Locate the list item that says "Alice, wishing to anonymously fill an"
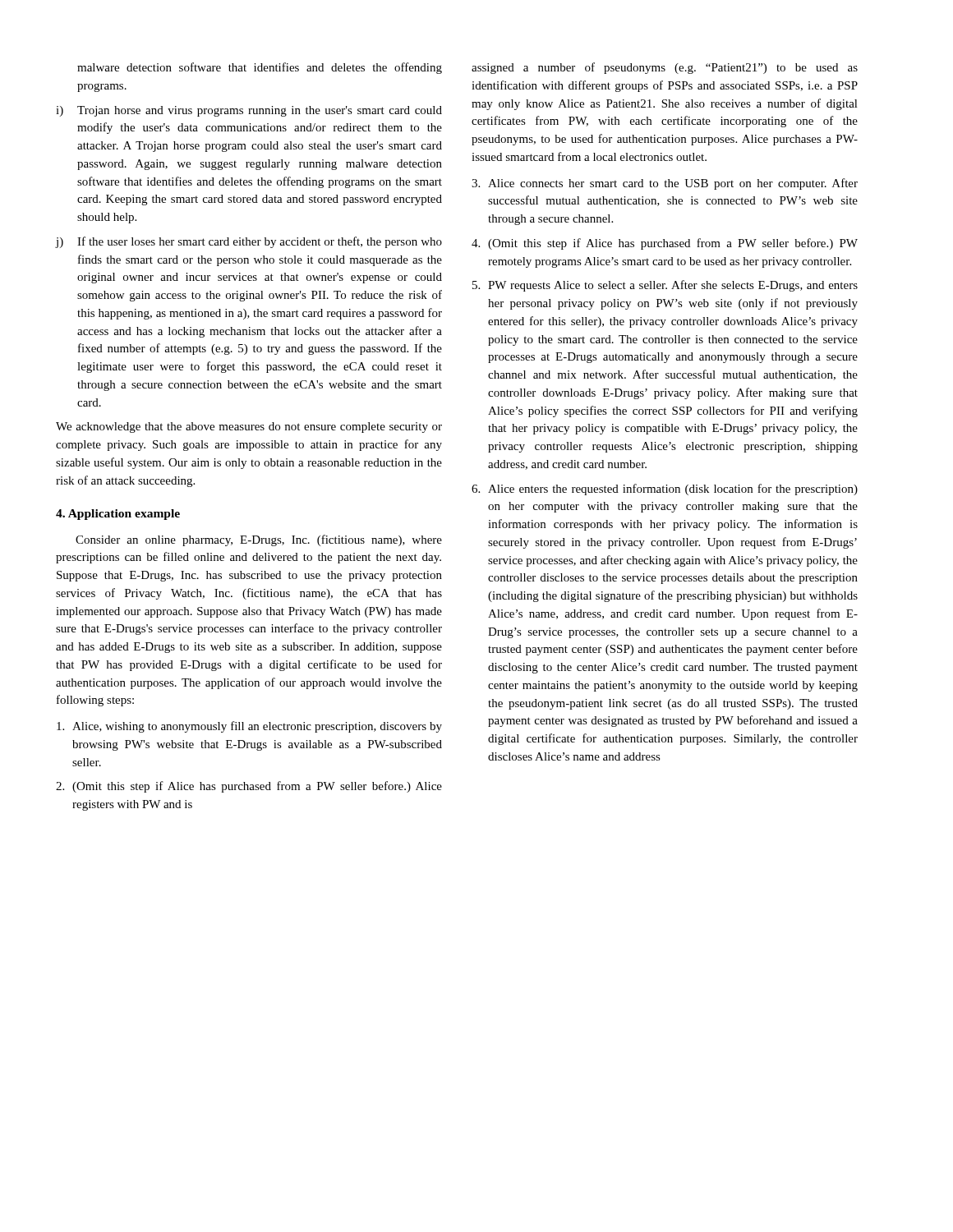This screenshot has height=1232, width=953. click(x=249, y=745)
